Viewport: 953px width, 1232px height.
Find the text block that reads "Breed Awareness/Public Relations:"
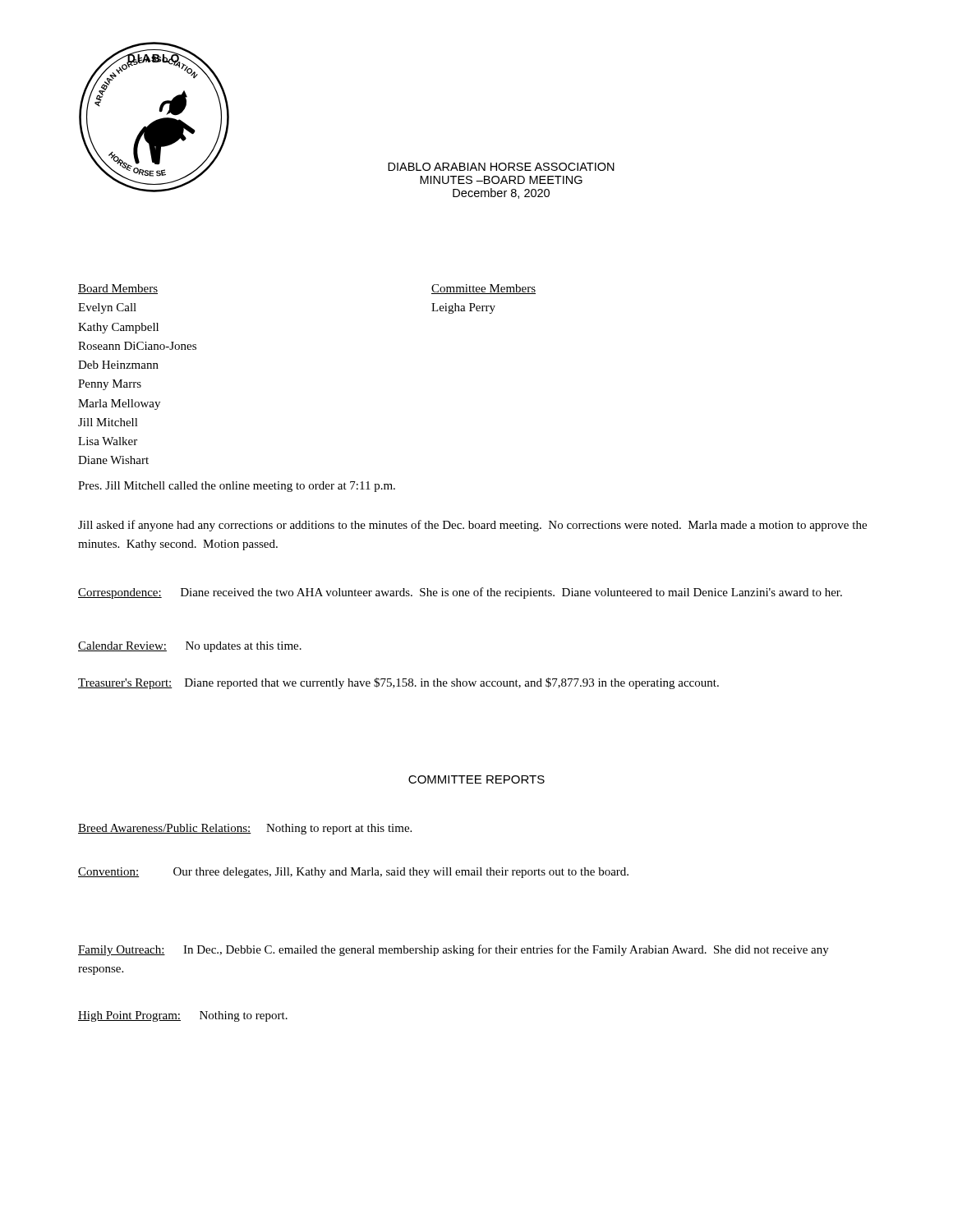coord(245,828)
